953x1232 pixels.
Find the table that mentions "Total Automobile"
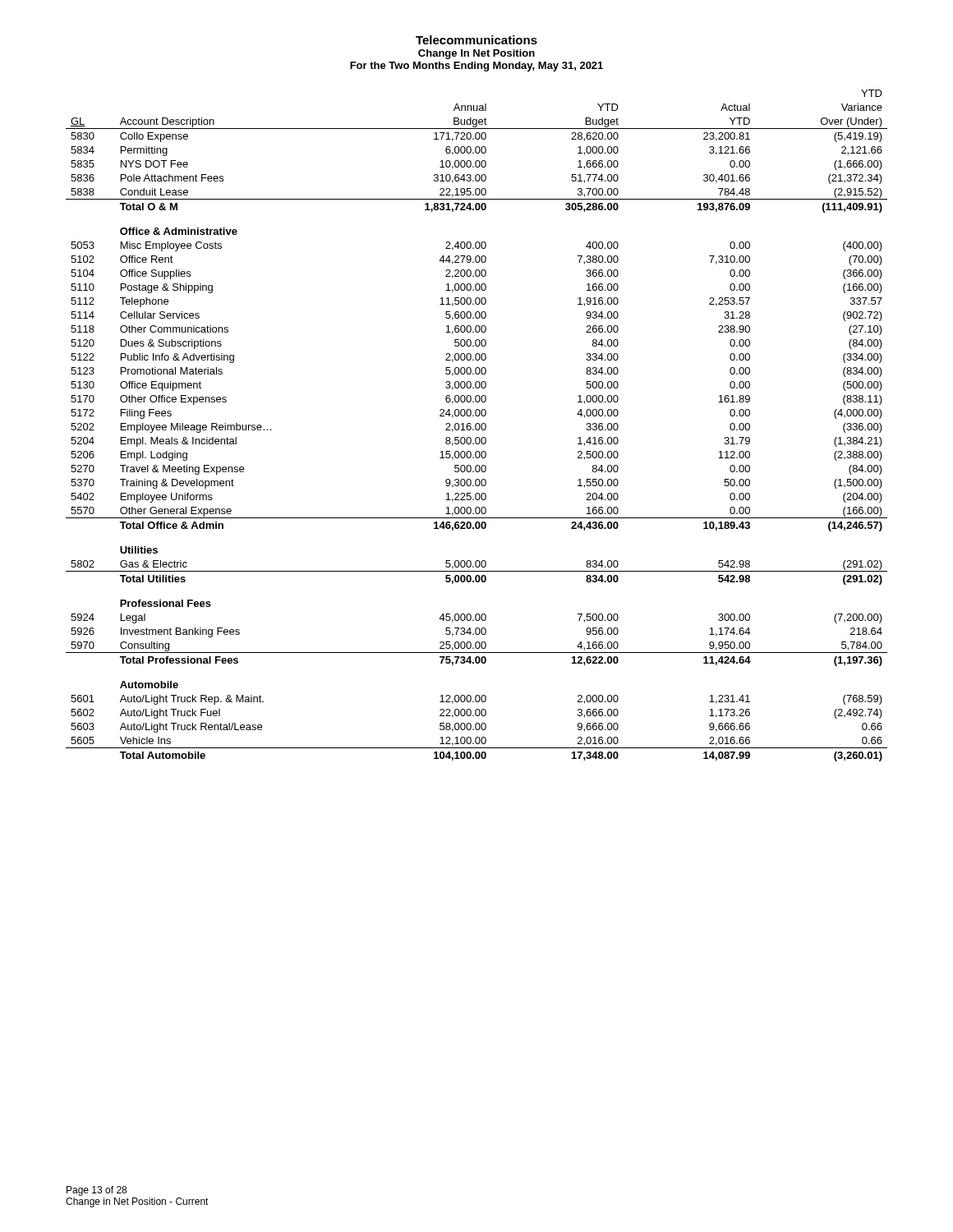coord(476,424)
